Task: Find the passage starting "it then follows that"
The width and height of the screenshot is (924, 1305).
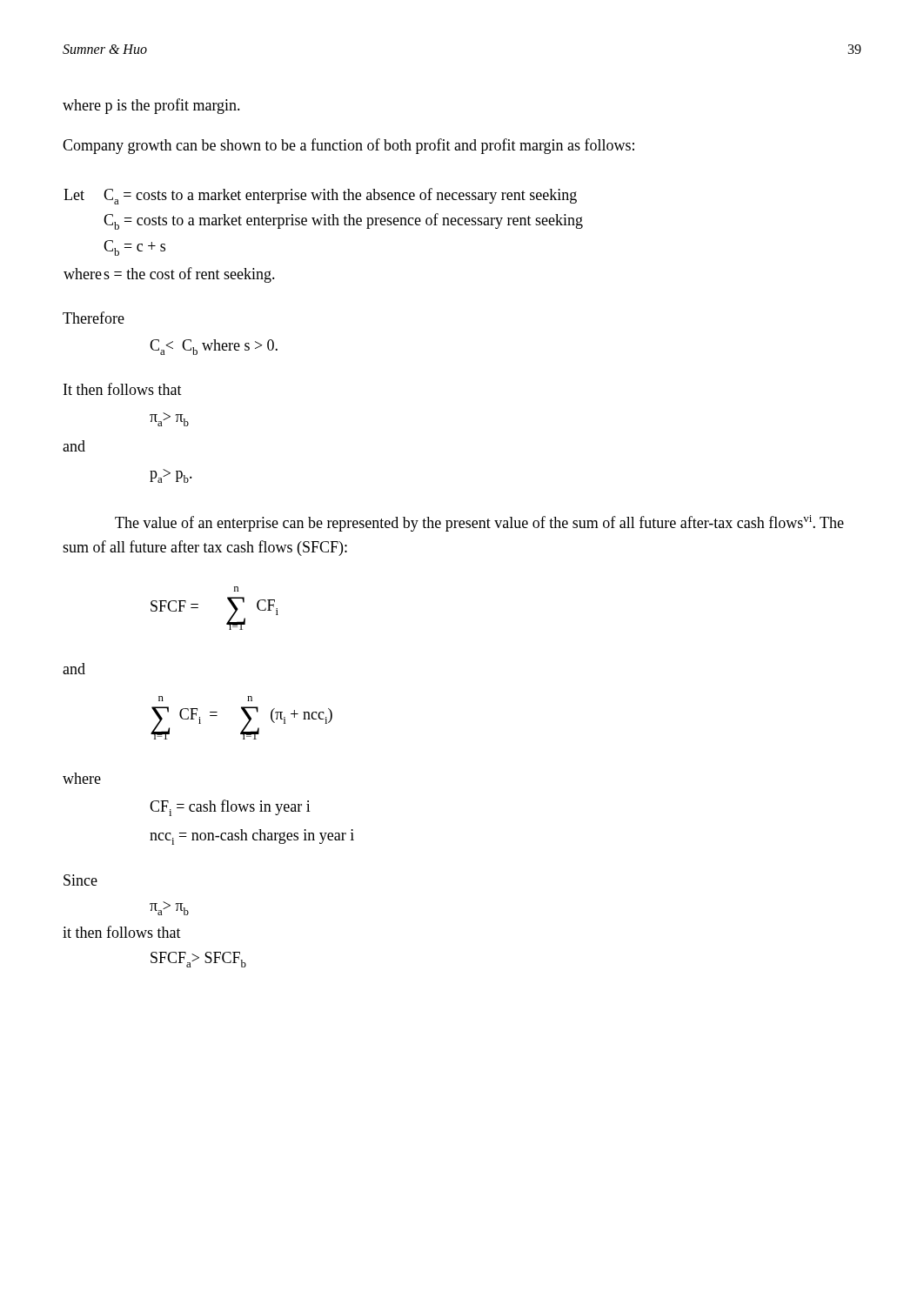Action: pos(122,933)
